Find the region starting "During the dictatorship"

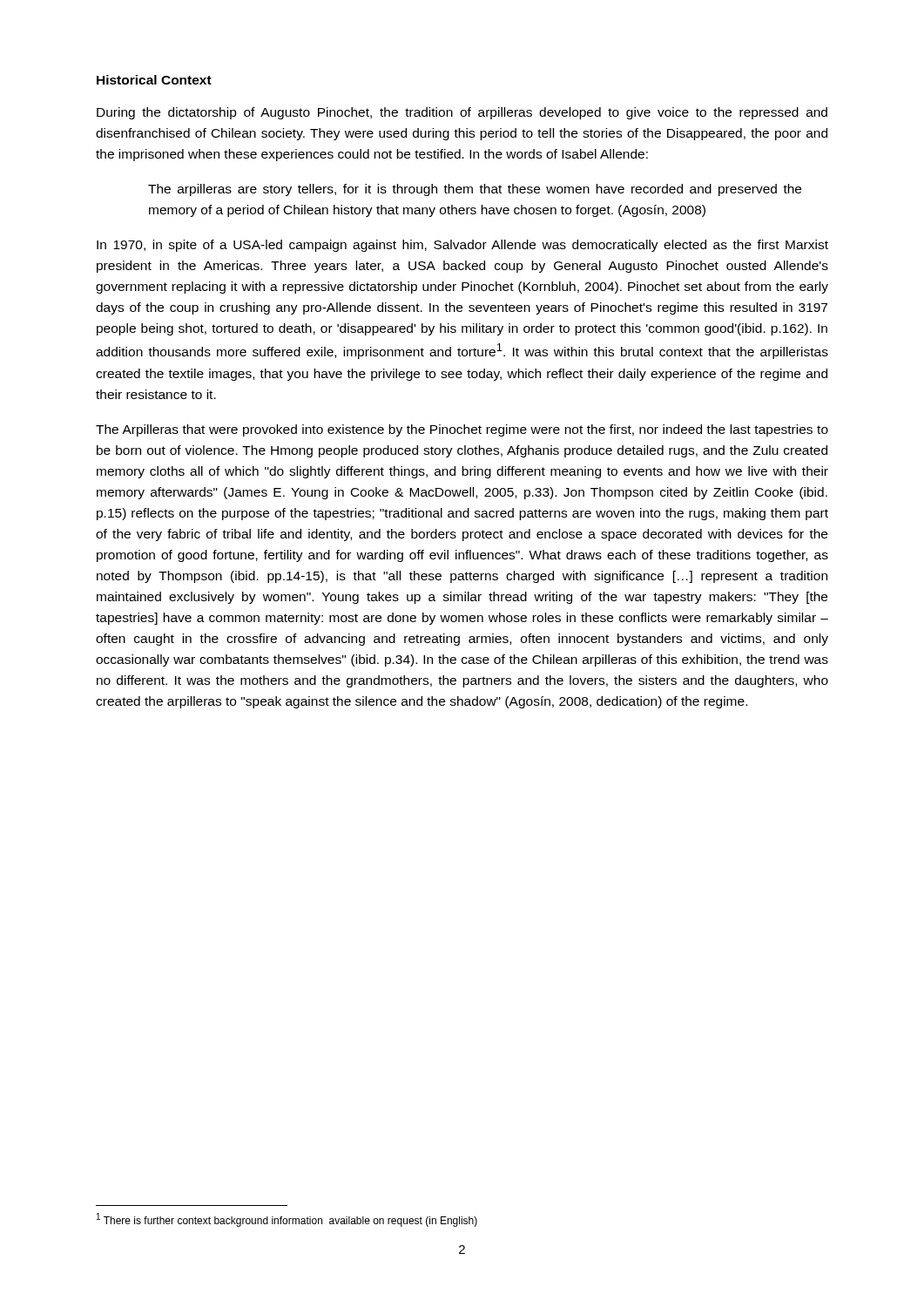462,133
